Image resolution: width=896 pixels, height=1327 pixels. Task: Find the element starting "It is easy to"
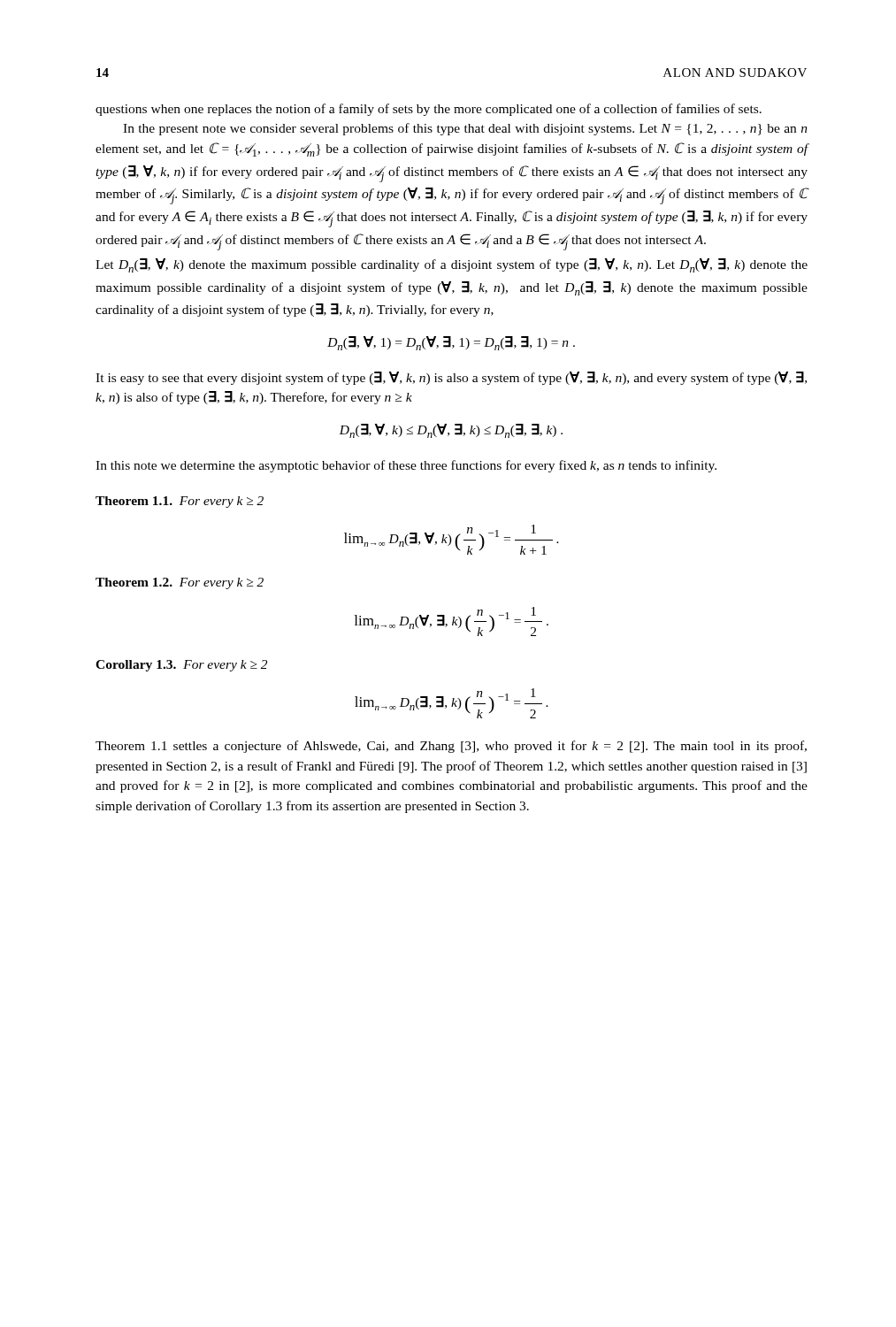pyautogui.click(x=452, y=388)
